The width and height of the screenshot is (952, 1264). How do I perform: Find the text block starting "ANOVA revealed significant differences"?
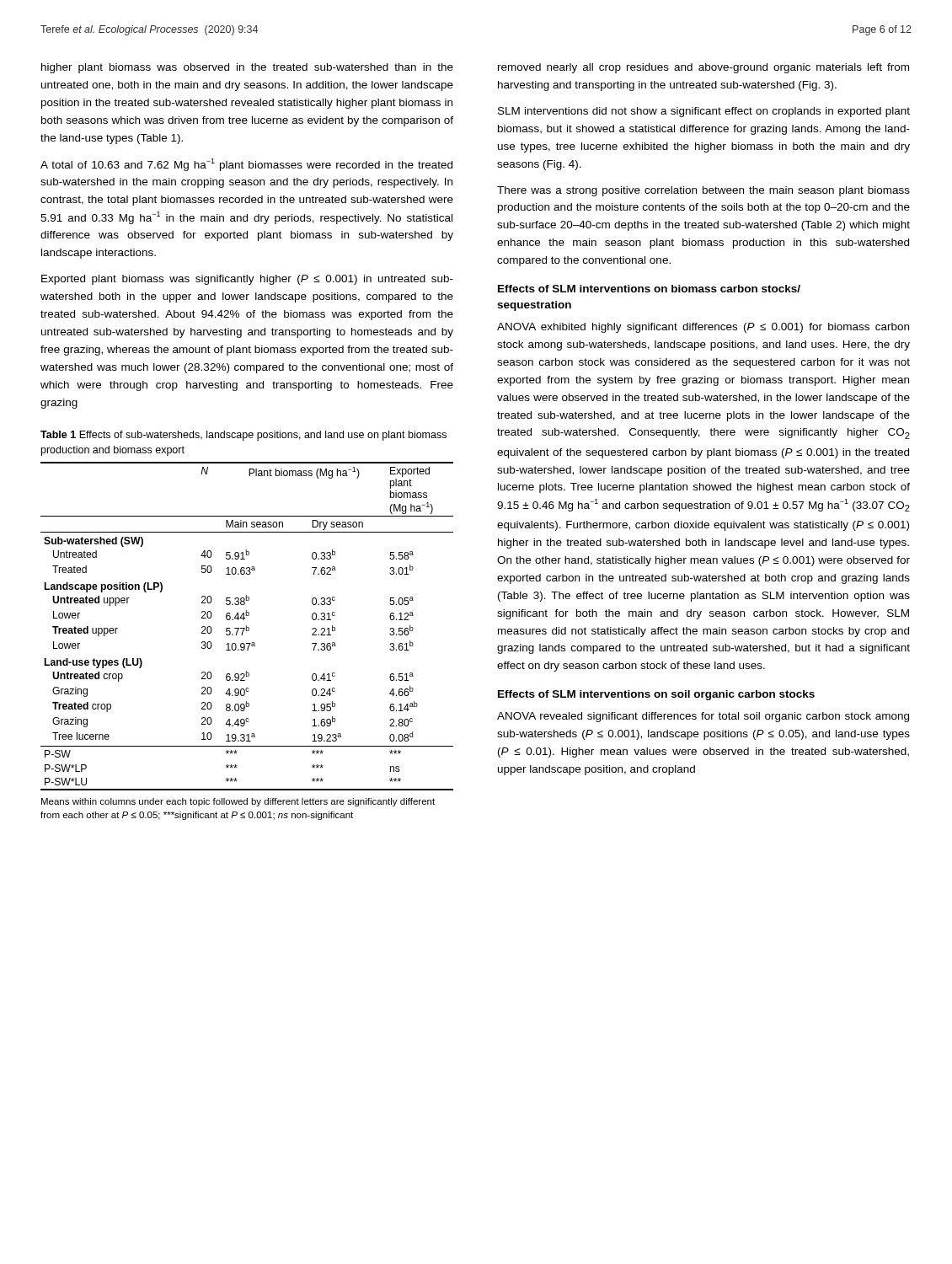coord(703,742)
